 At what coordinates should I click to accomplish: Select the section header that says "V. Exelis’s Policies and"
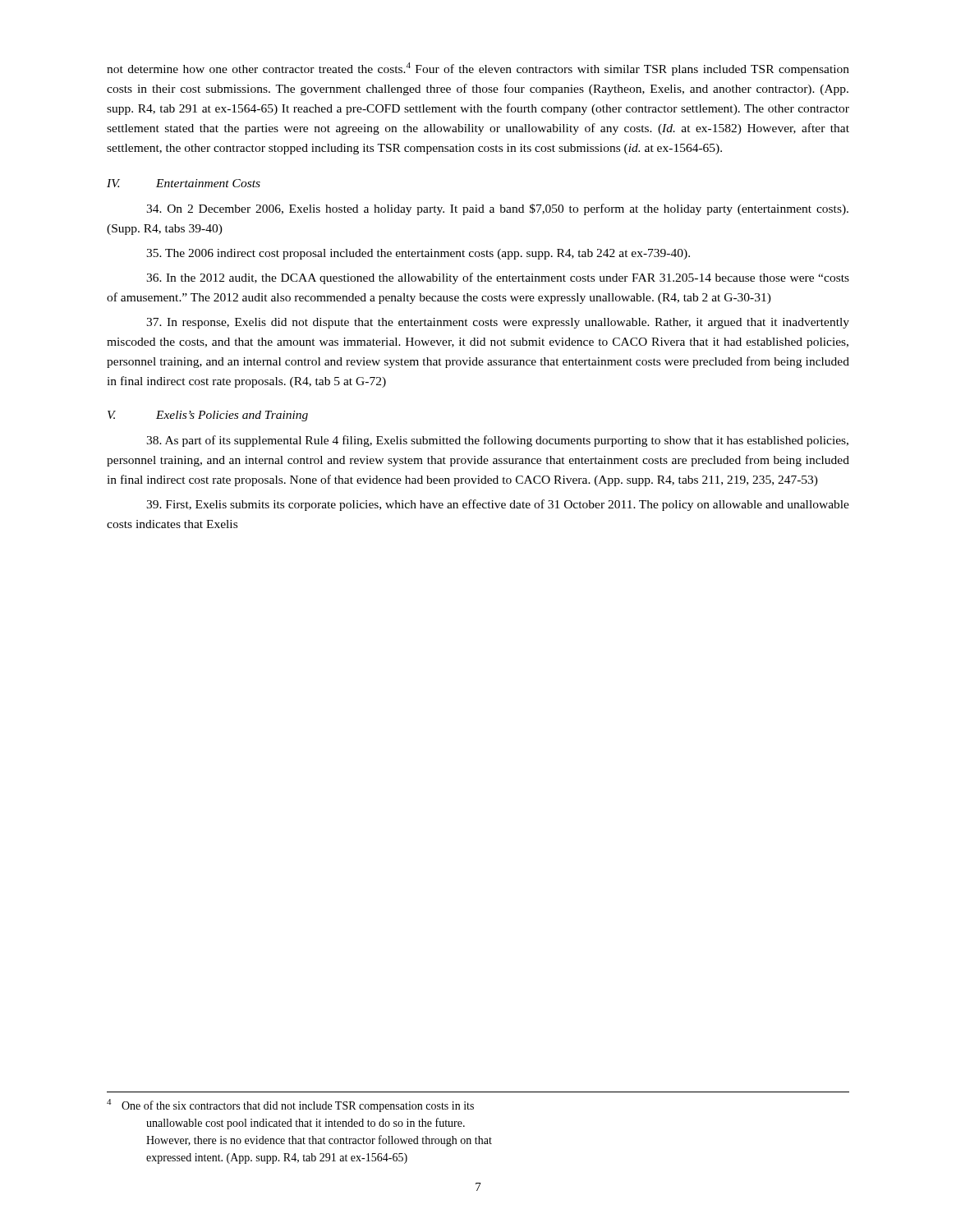[x=207, y=415]
